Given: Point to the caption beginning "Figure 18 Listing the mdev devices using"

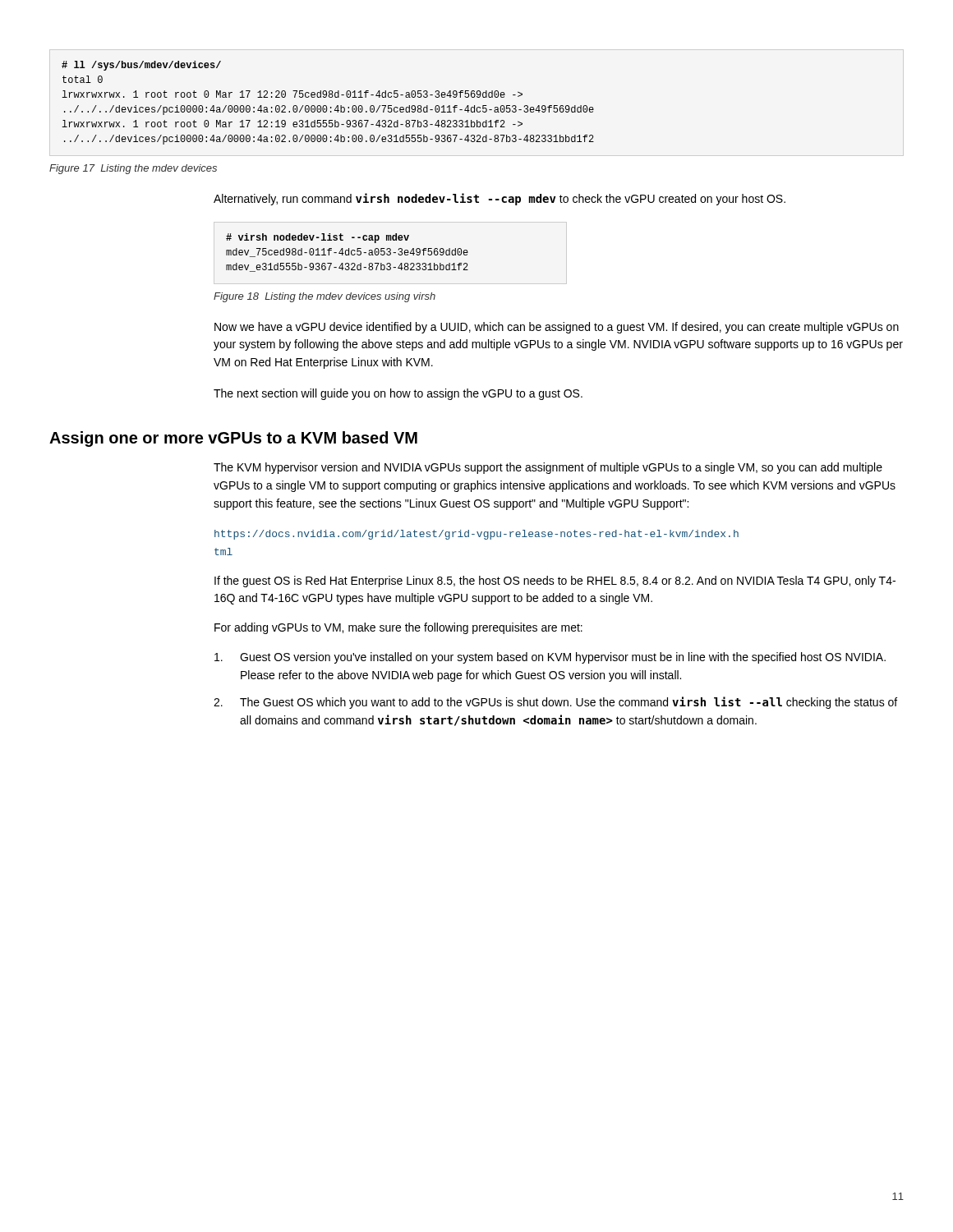Looking at the screenshot, I should (325, 296).
